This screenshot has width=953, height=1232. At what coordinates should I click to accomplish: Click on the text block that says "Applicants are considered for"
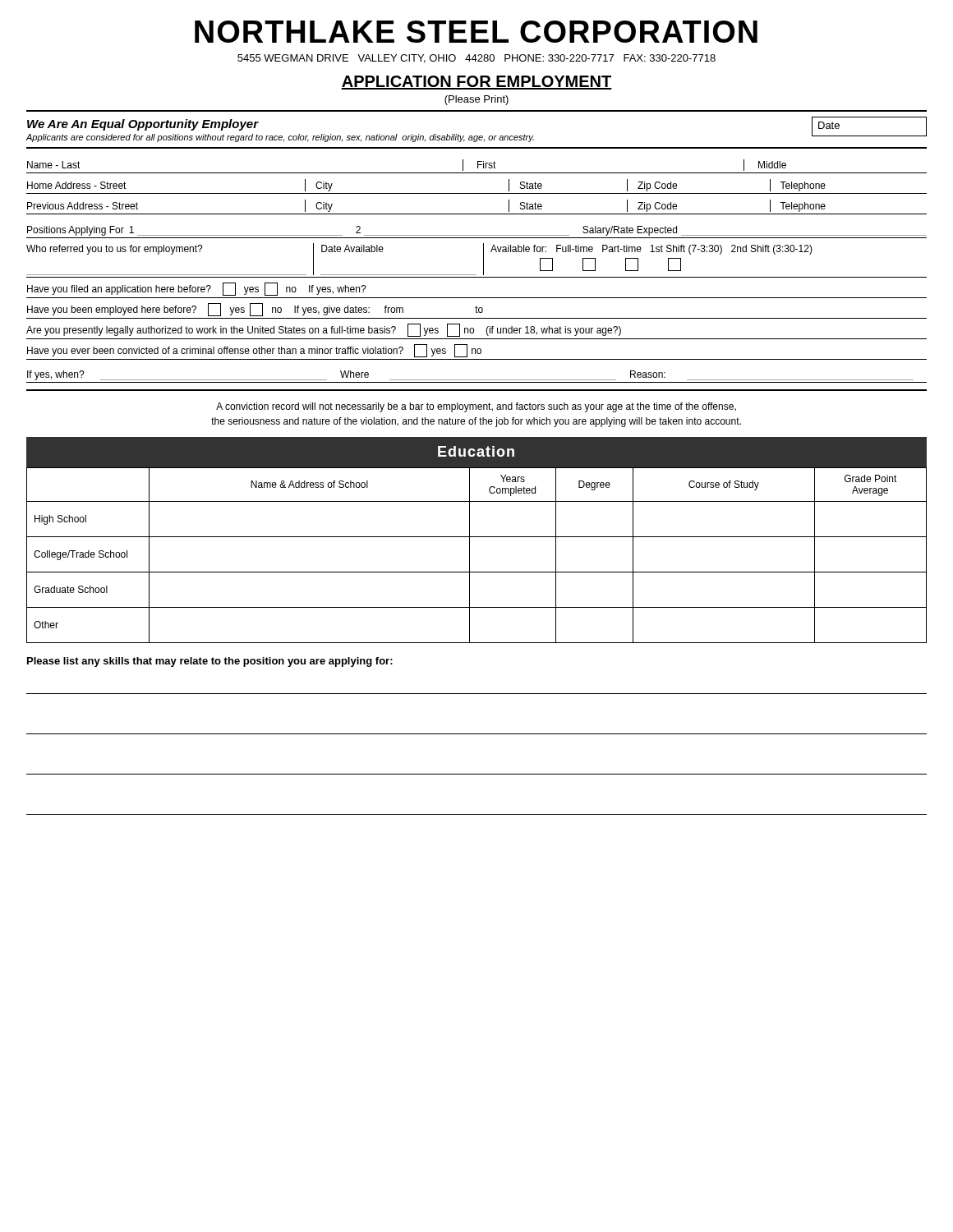click(281, 137)
